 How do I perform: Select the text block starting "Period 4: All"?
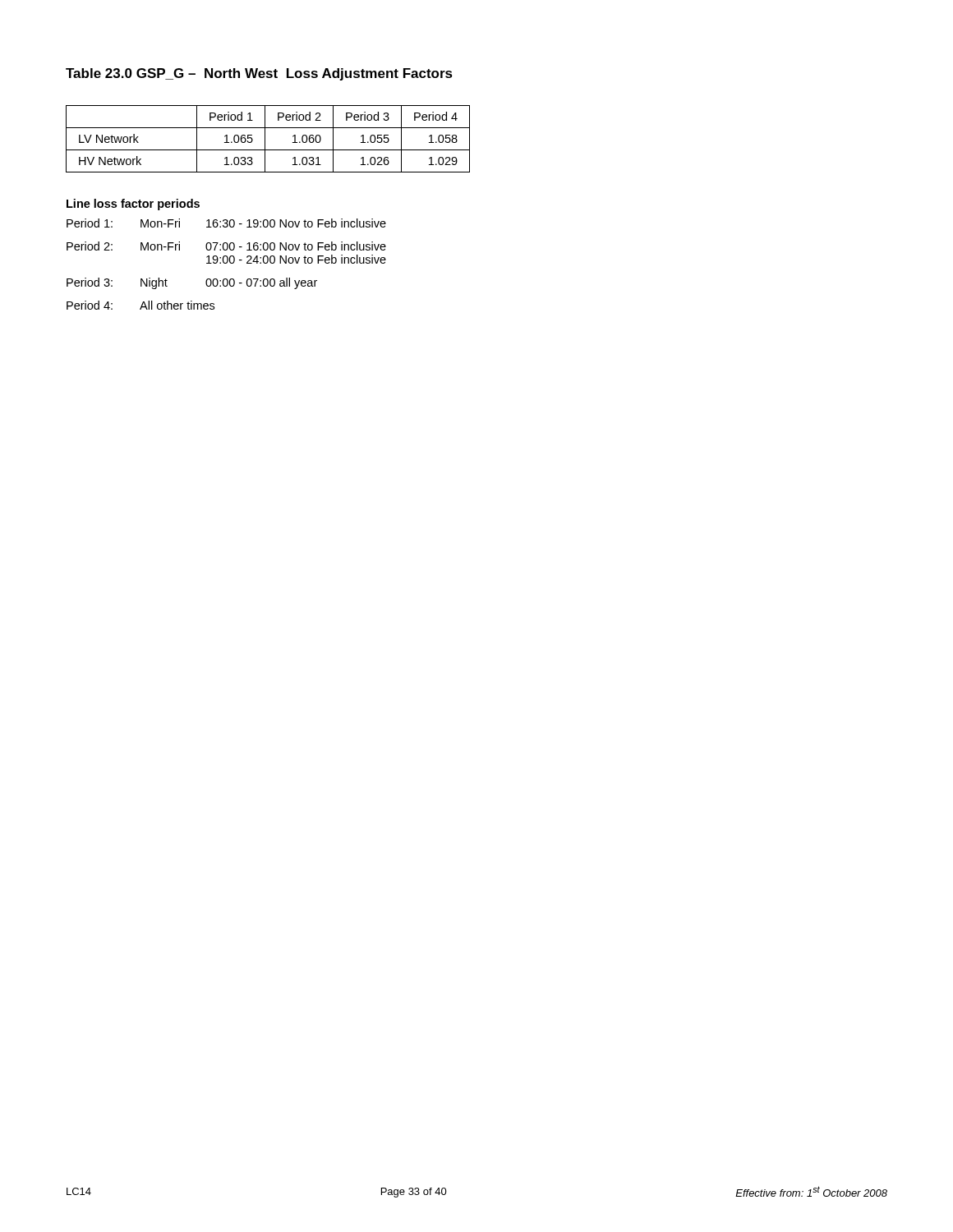point(140,306)
